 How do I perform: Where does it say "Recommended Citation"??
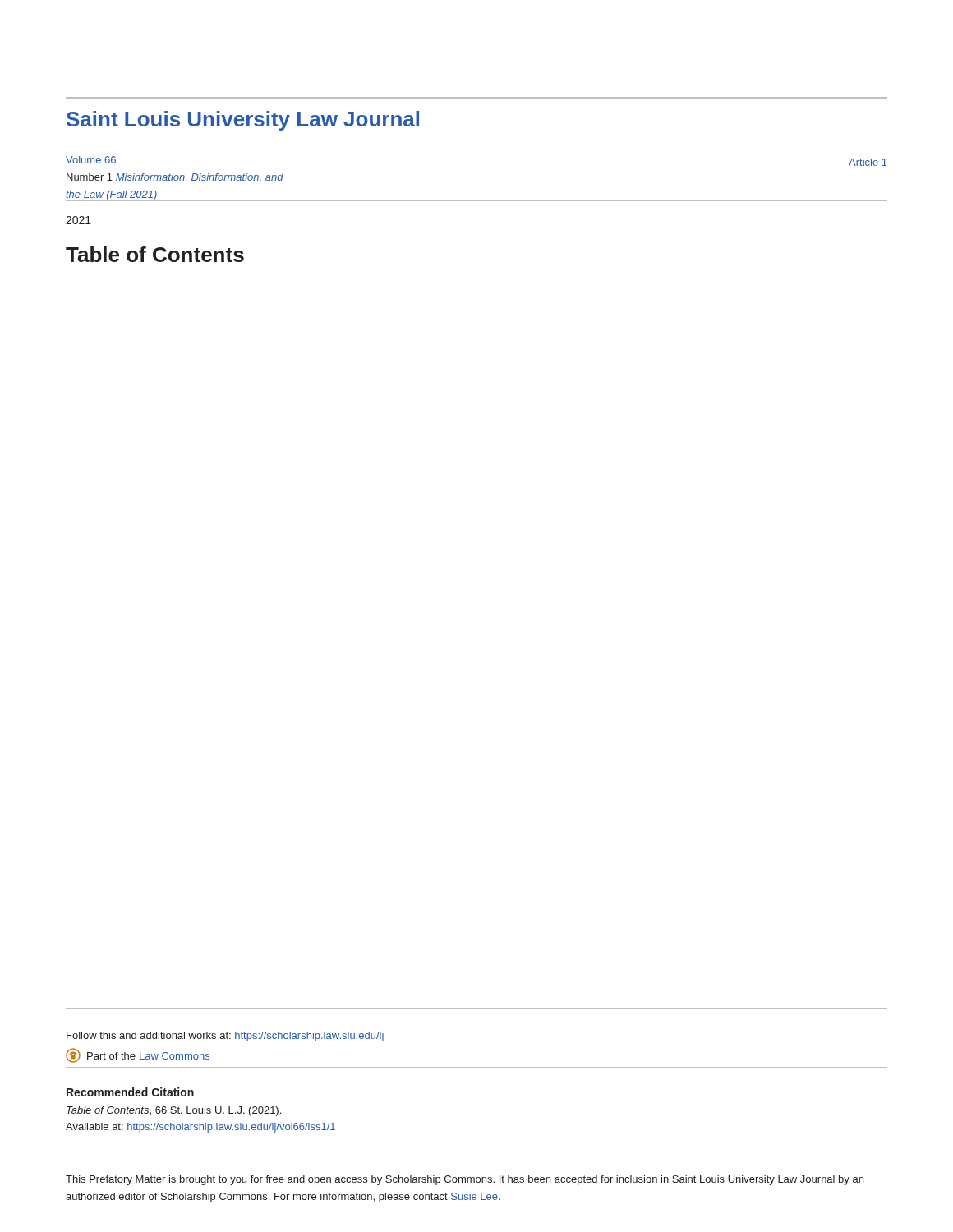(x=130, y=1092)
